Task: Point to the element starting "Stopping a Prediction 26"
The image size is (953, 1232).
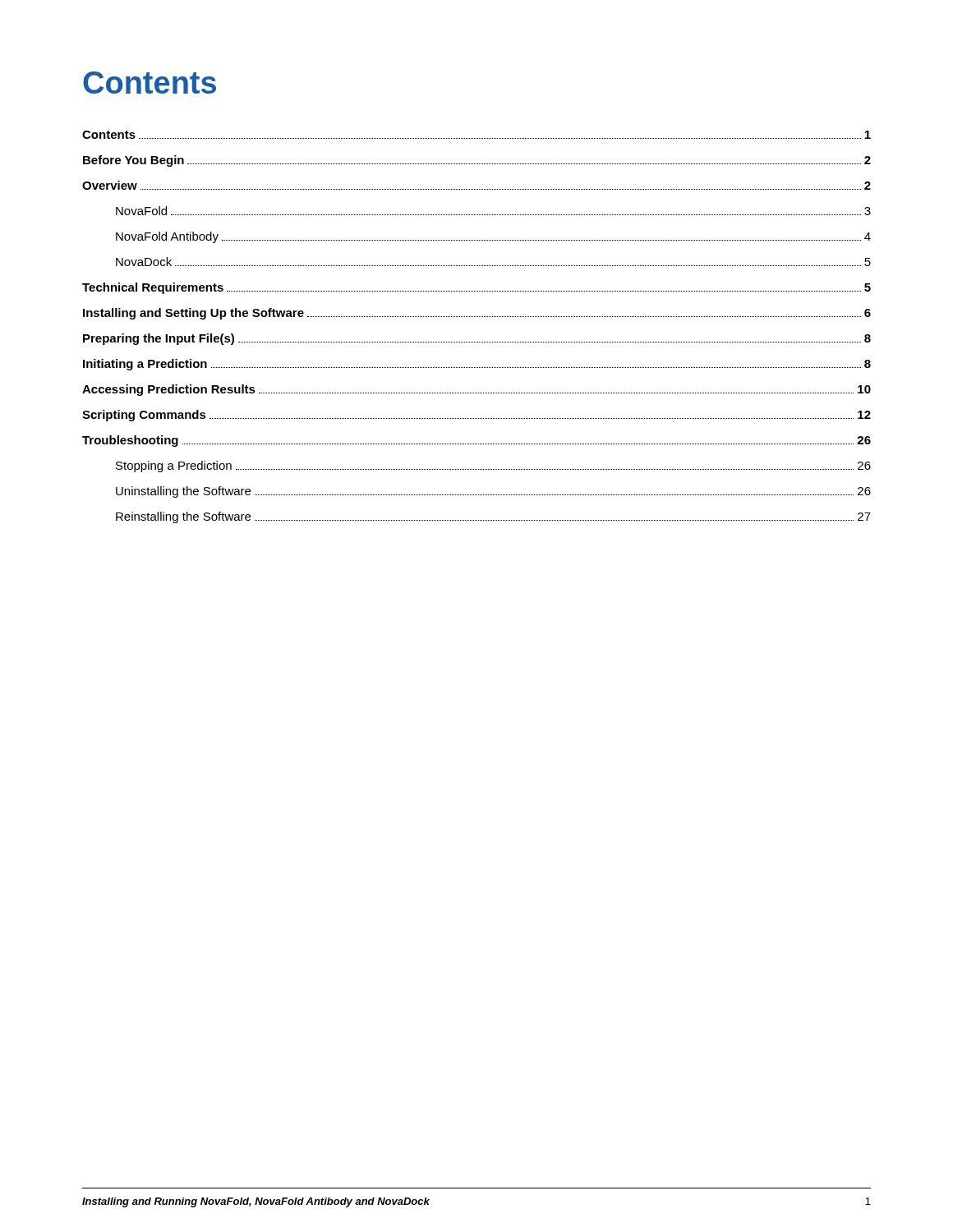Action: pyautogui.click(x=493, y=465)
